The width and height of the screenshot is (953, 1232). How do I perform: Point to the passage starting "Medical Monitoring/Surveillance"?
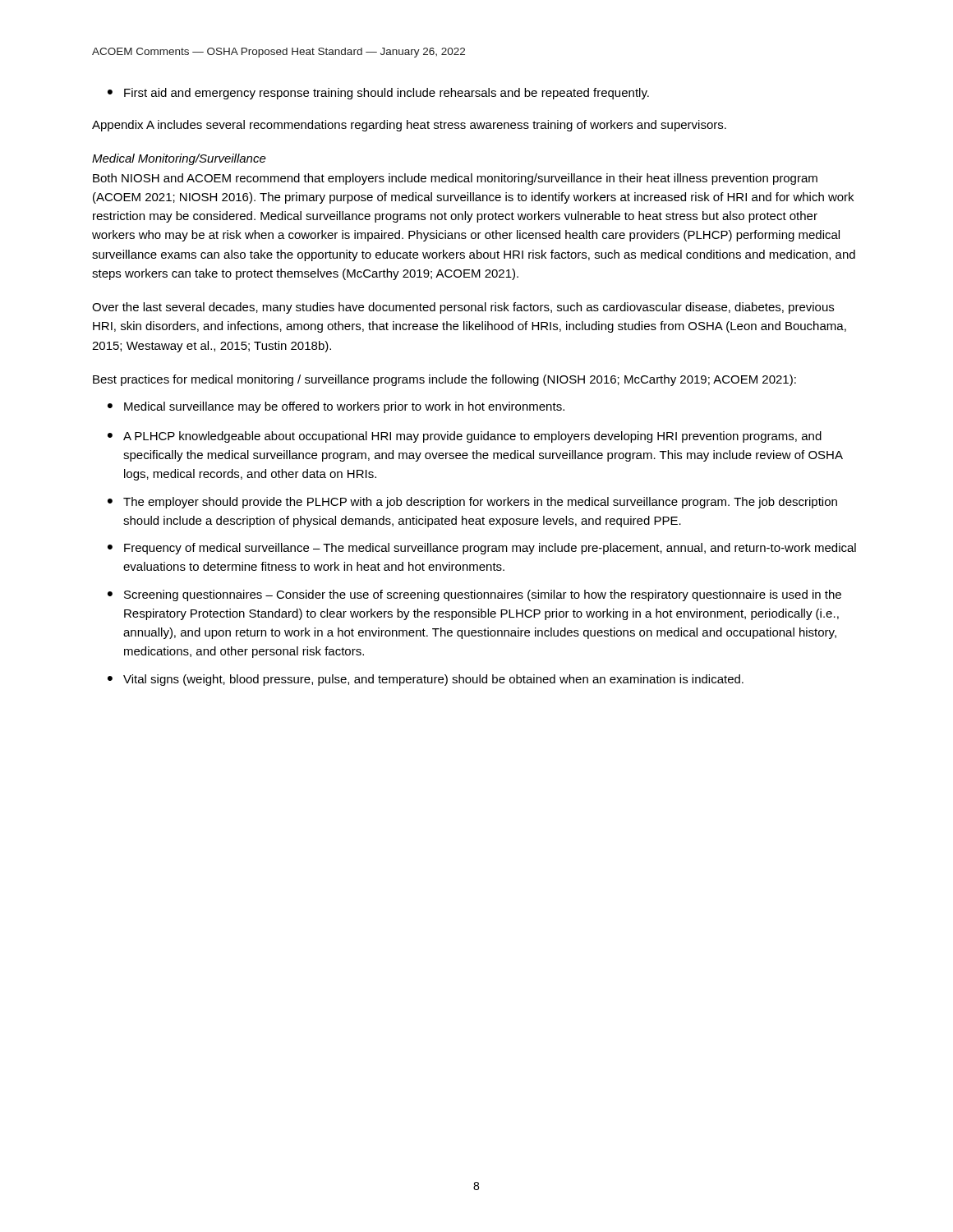click(x=179, y=158)
